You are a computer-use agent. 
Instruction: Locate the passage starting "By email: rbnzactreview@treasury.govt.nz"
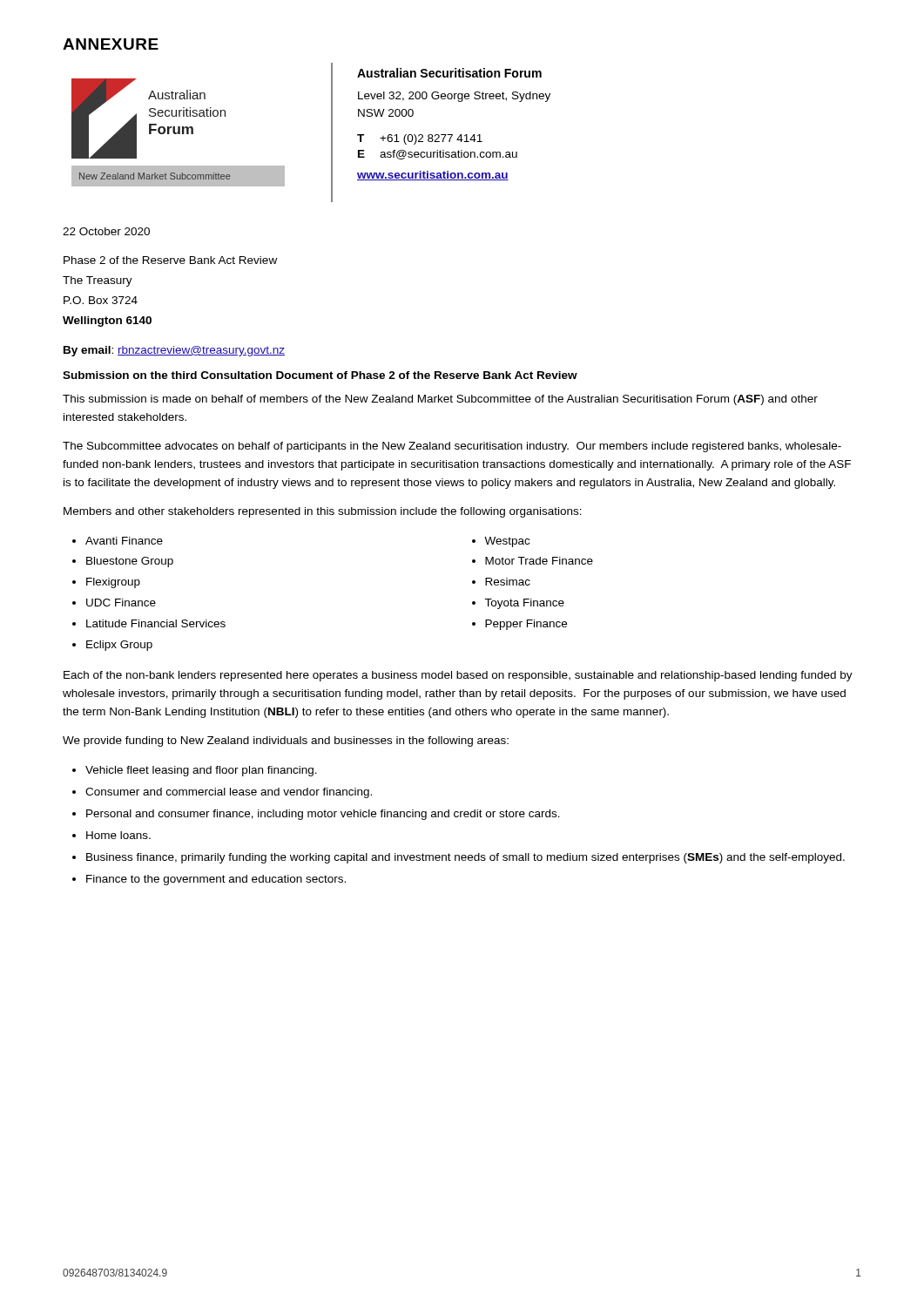[x=174, y=350]
